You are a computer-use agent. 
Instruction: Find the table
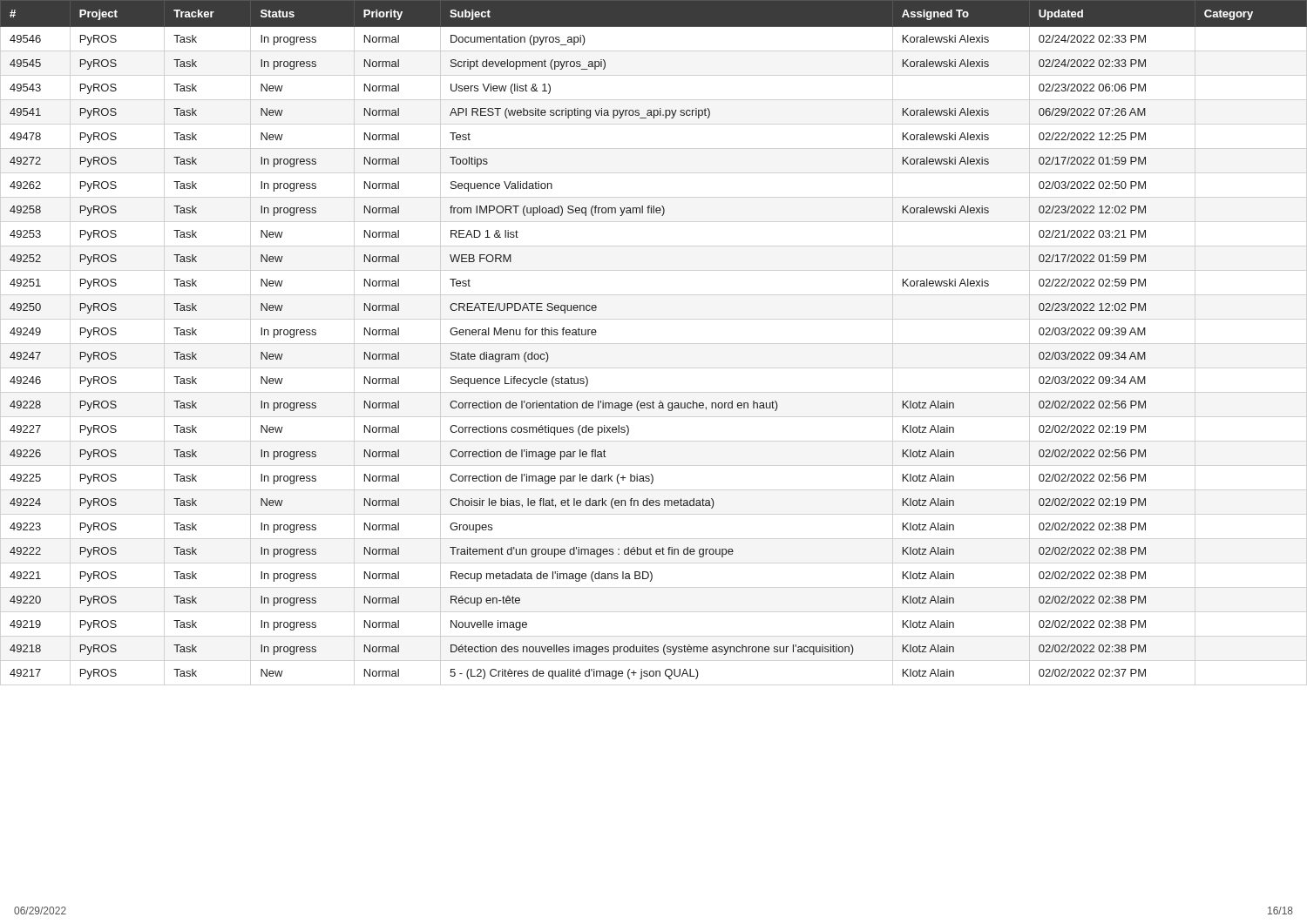(x=654, y=343)
